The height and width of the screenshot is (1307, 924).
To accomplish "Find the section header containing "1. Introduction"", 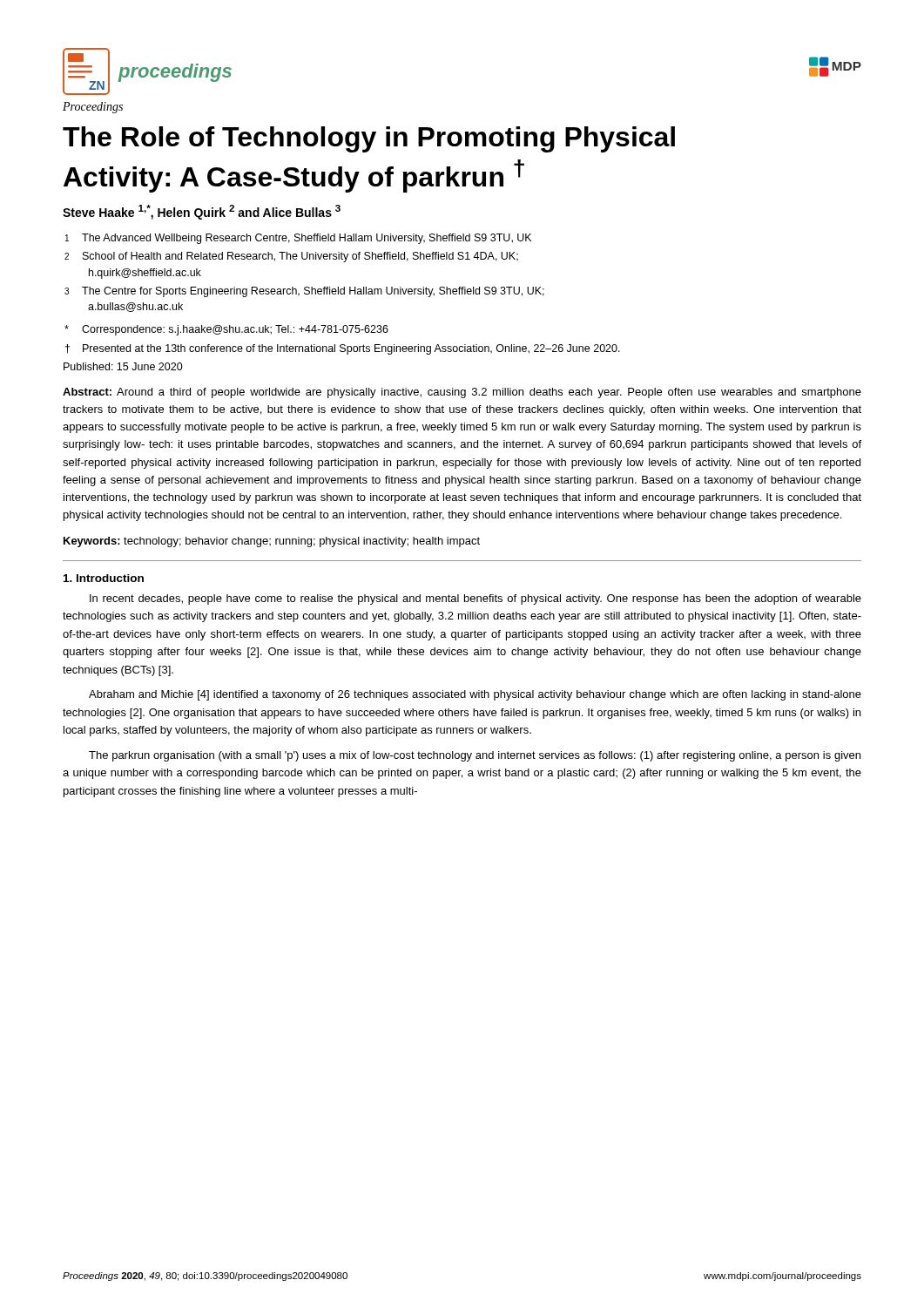I will [x=104, y=578].
